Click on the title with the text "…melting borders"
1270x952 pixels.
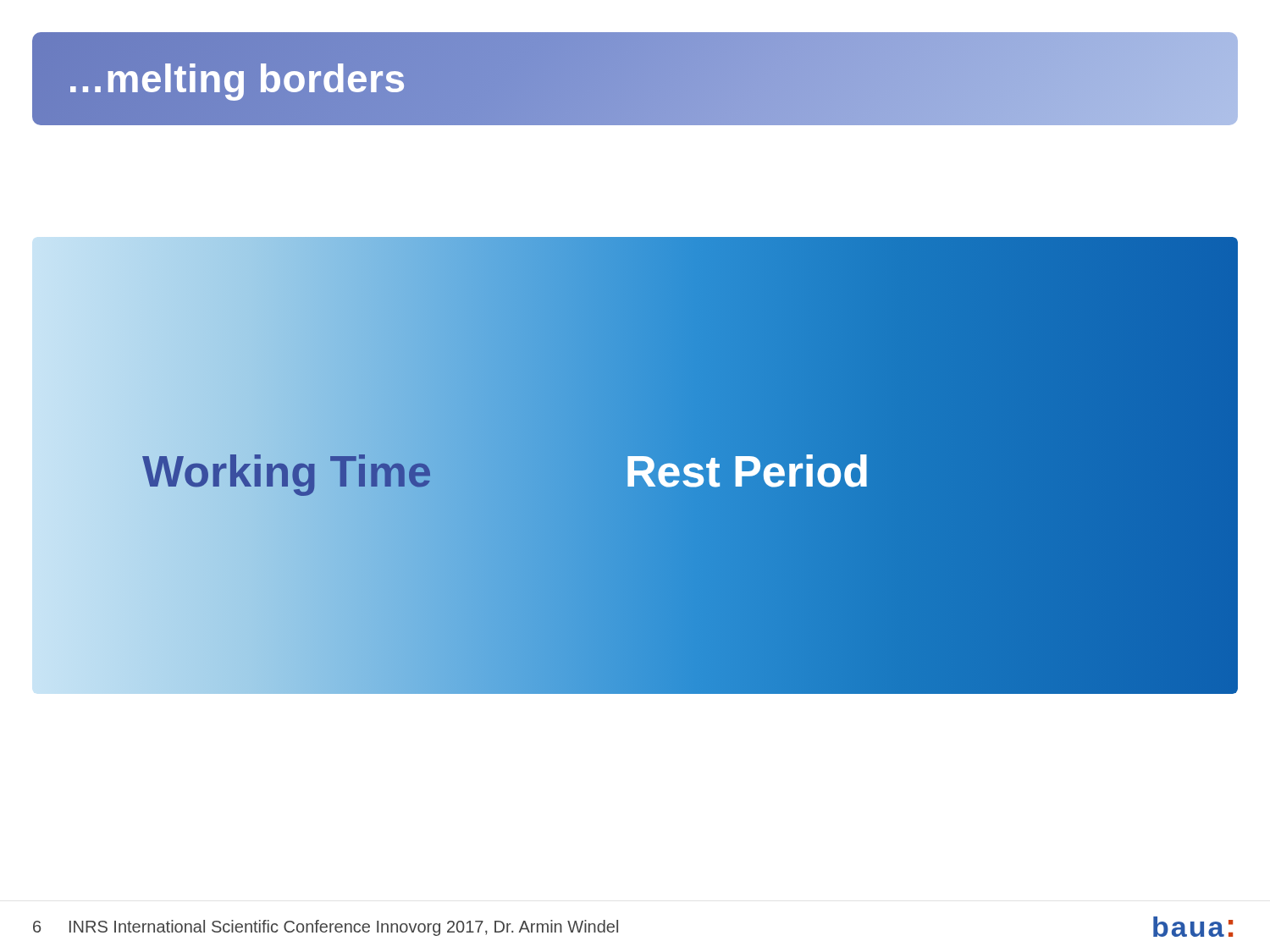(236, 79)
